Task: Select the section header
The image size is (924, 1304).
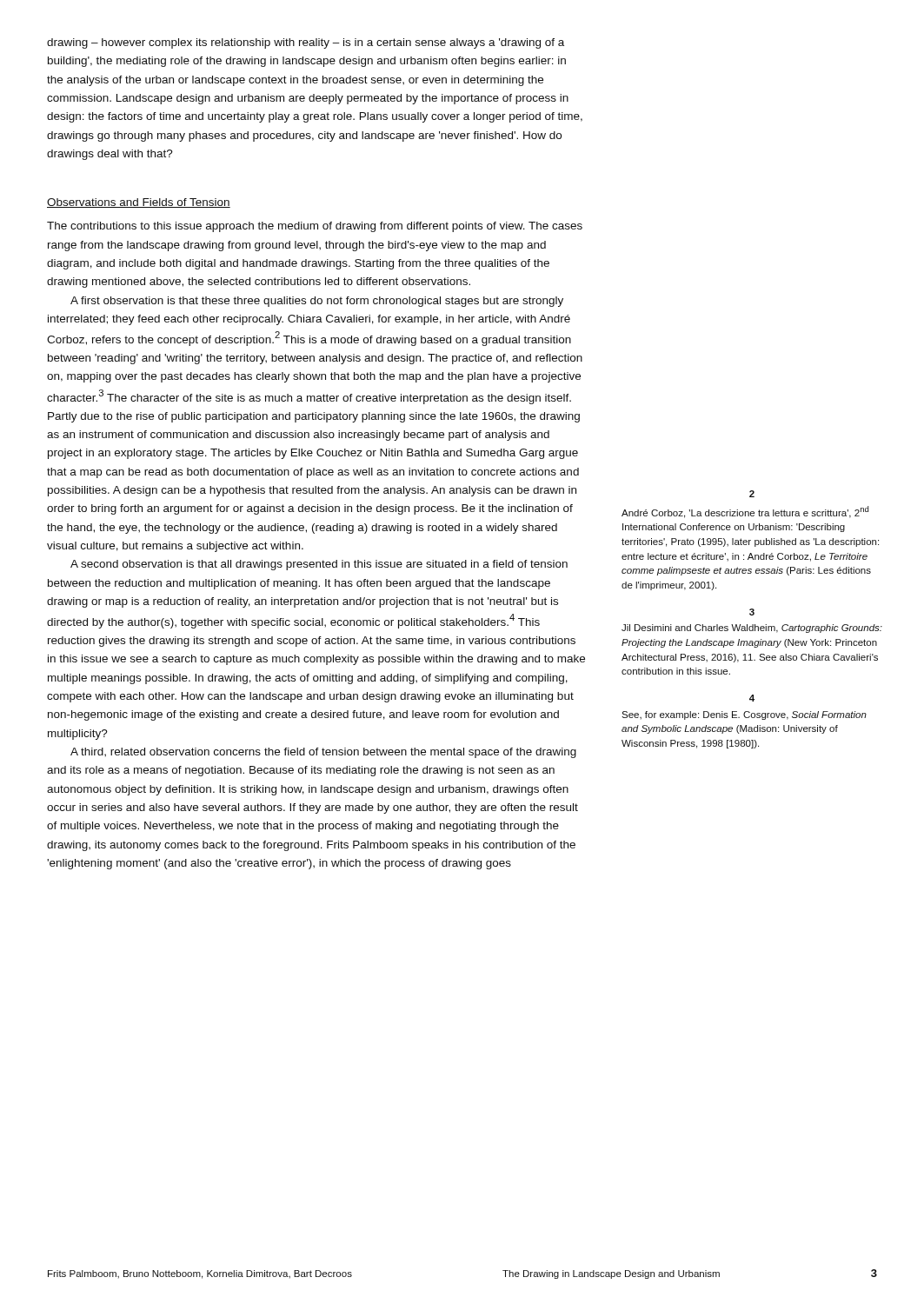Action: (138, 202)
